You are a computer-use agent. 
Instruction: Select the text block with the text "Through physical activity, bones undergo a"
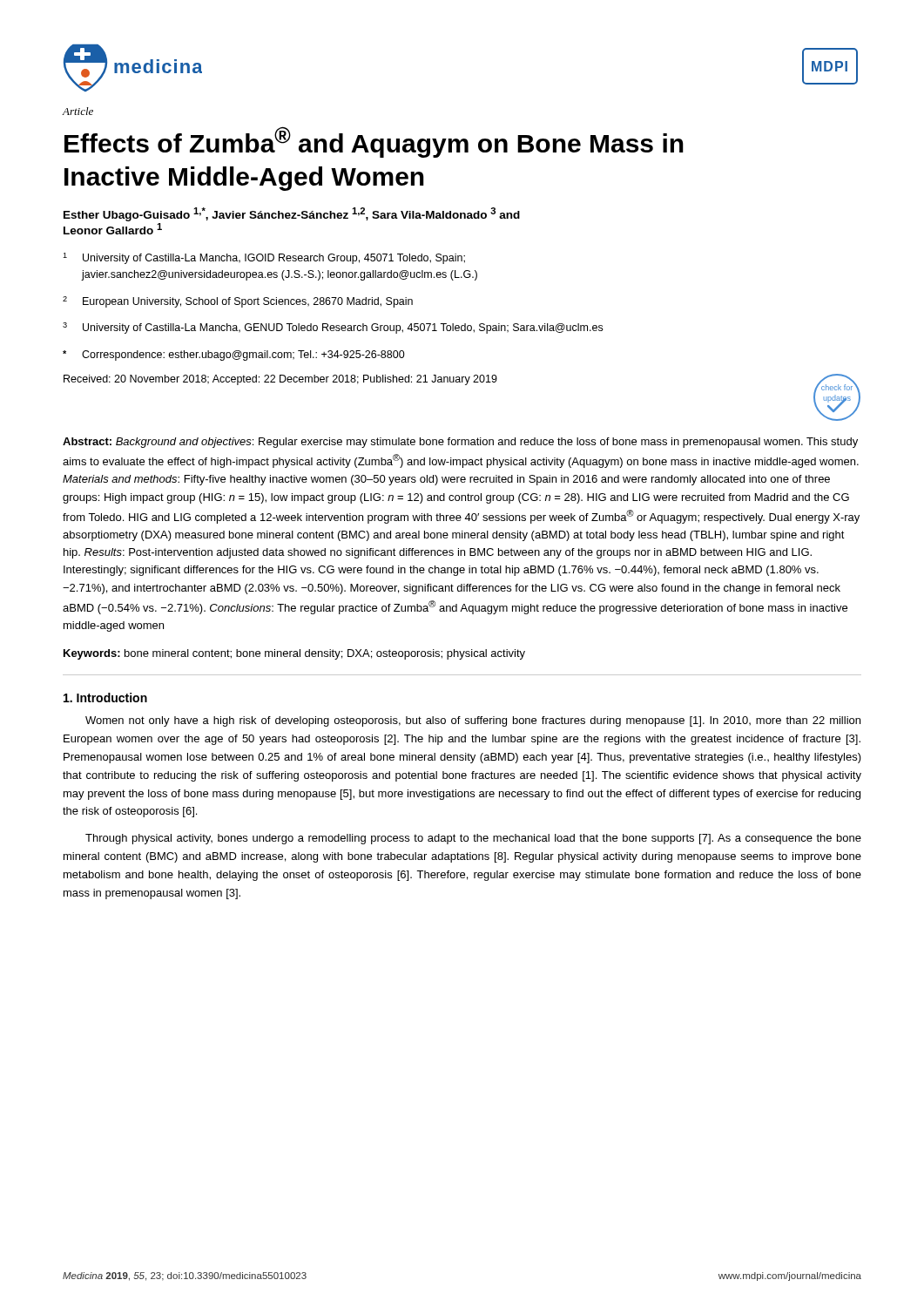(462, 865)
